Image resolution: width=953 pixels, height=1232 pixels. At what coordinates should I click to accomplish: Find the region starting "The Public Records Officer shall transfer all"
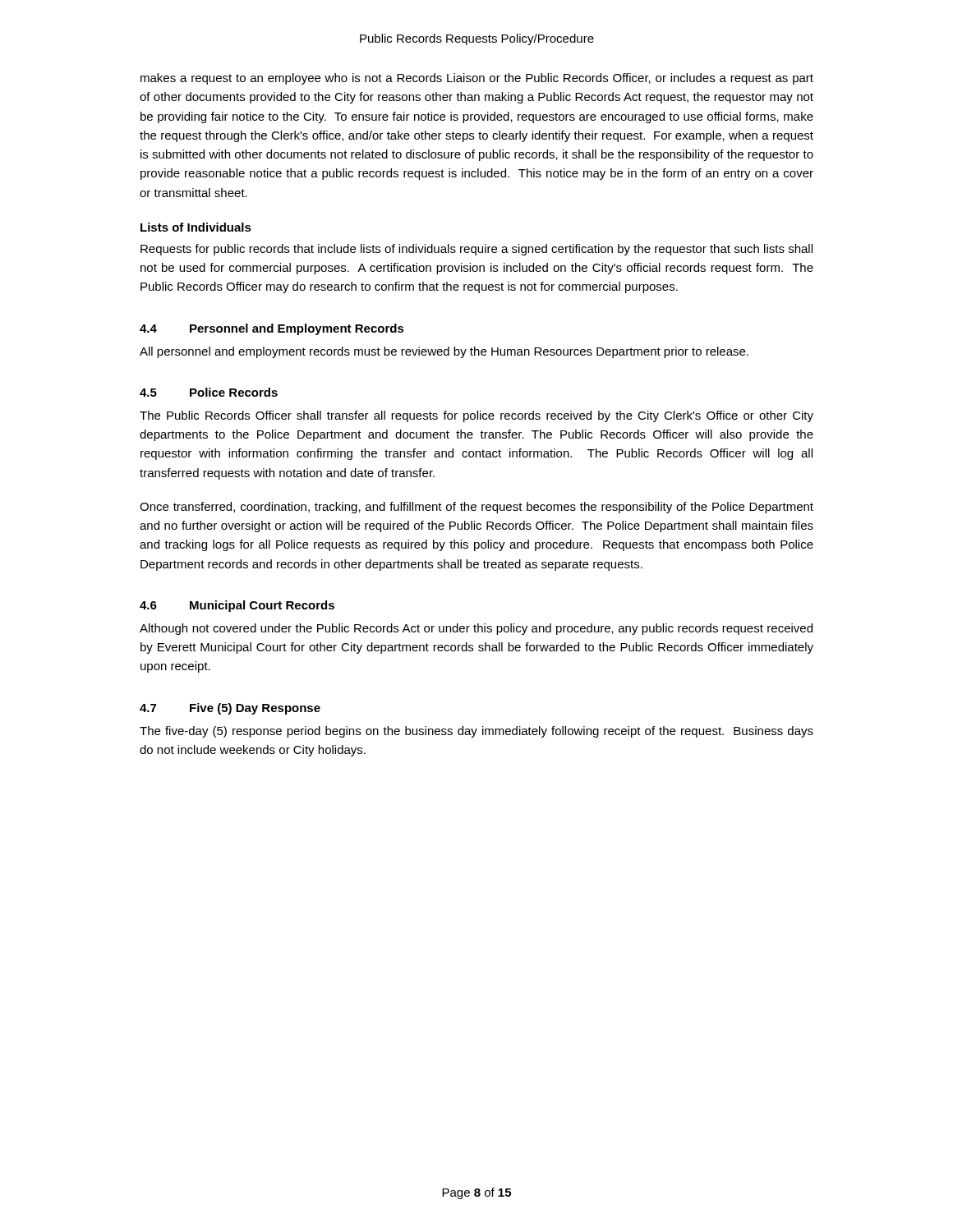coord(476,444)
